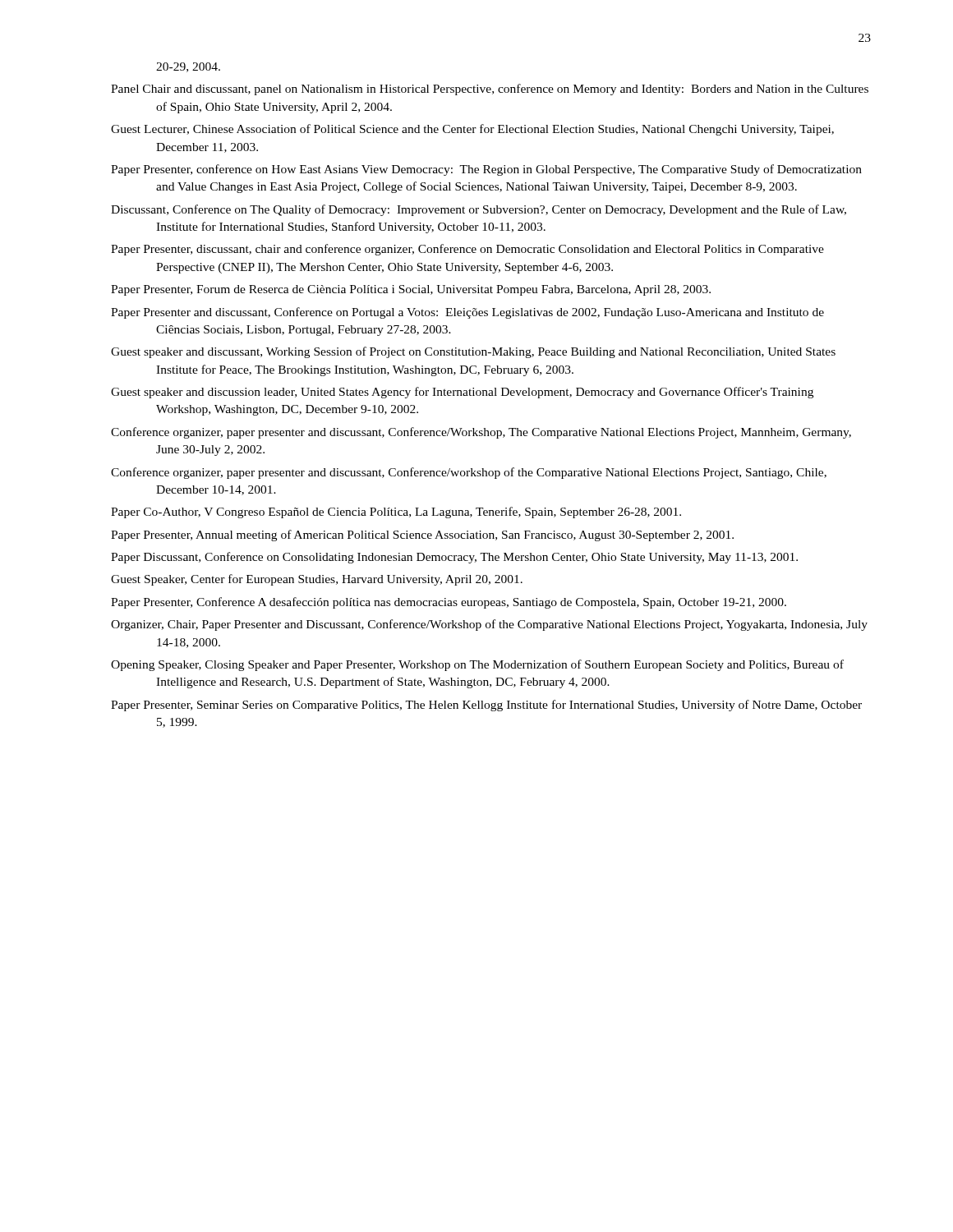Where does it say "20-29, 2004."?
This screenshot has width=953, height=1232.
(188, 67)
